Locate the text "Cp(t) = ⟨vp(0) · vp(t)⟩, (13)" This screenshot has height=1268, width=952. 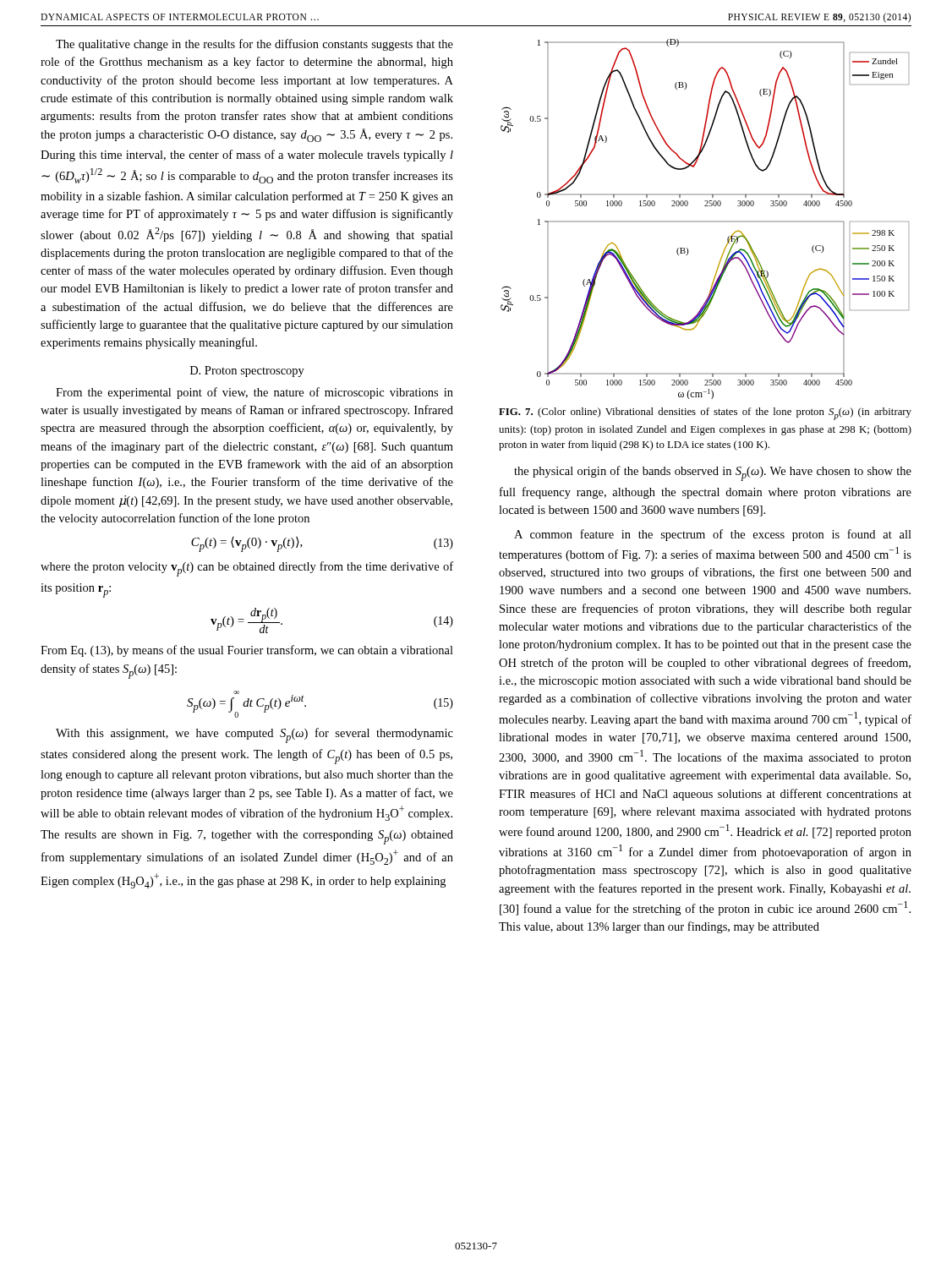coord(242,545)
